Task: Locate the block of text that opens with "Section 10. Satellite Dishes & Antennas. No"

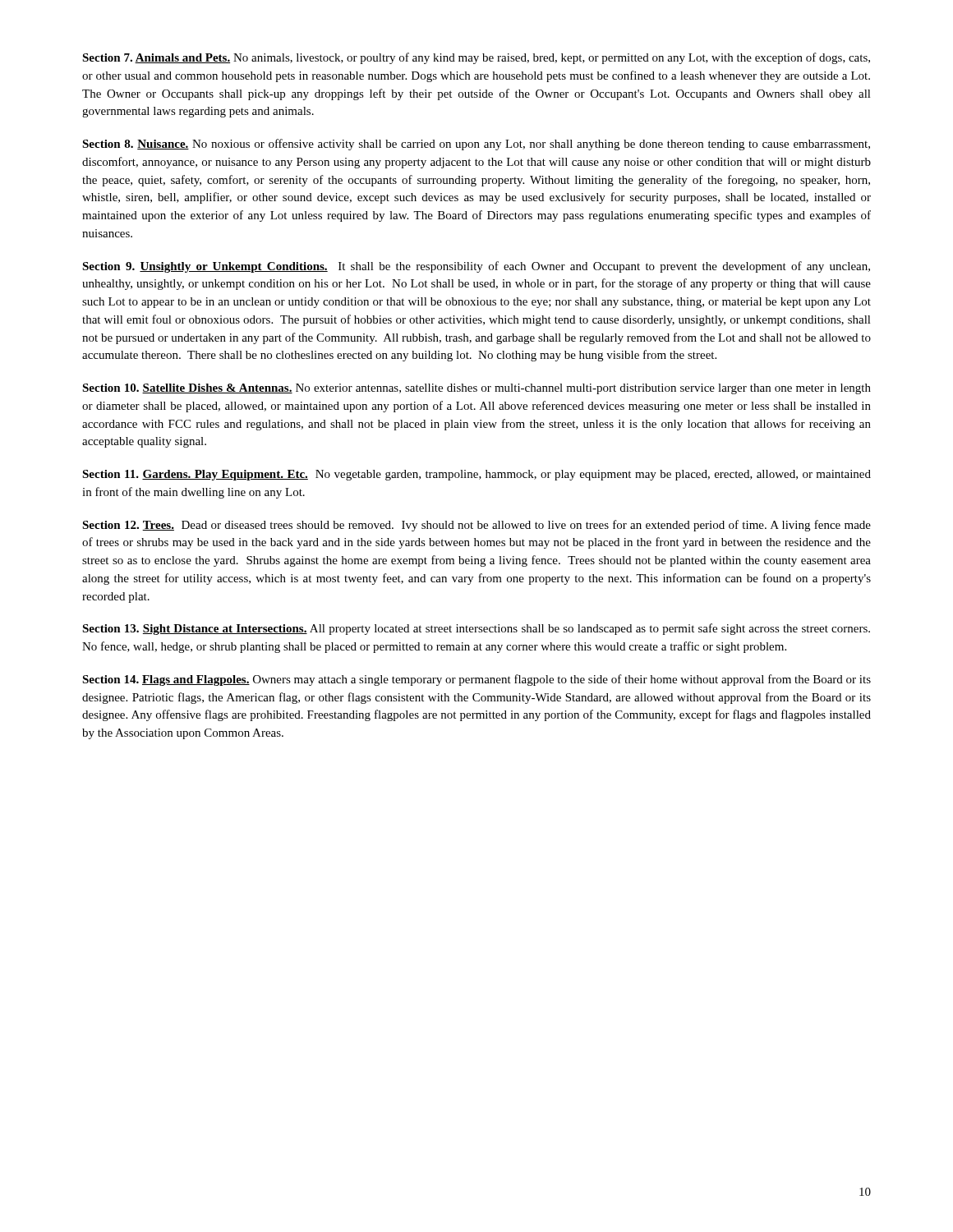Action: [476, 414]
